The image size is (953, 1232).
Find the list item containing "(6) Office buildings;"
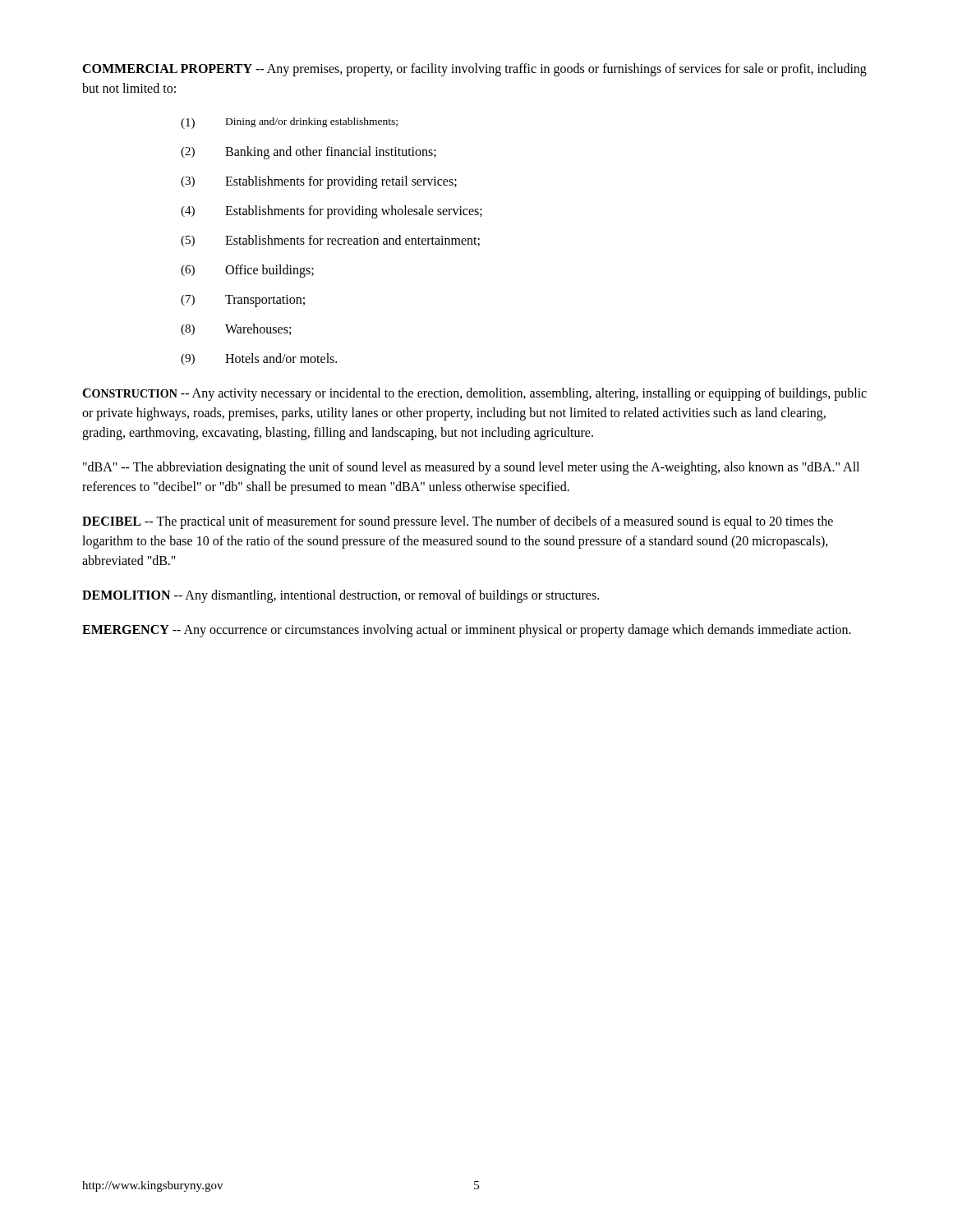248,270
